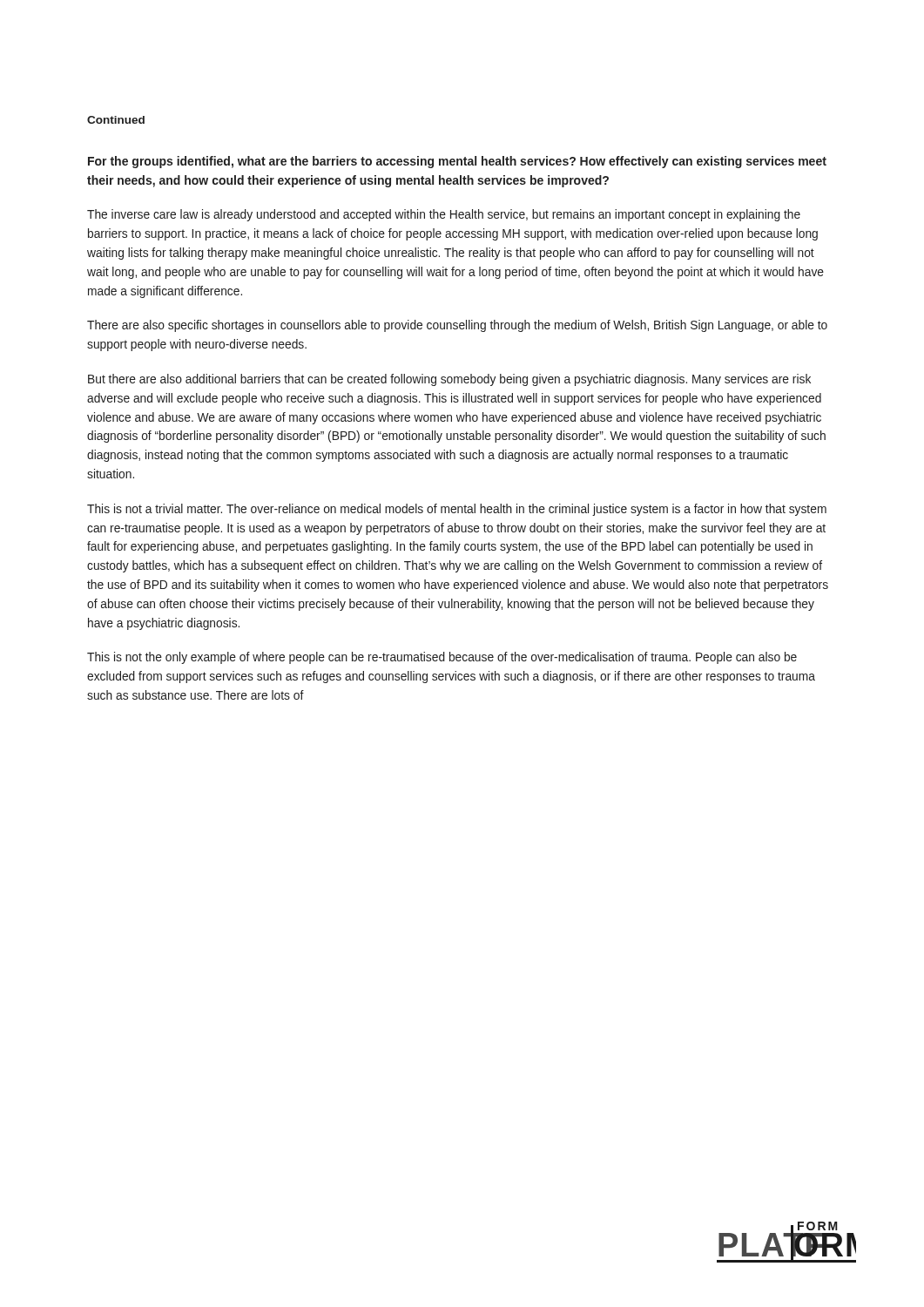Click on the text starting "This is not a trivial"
This screenshot has width=924, height=1307.
click(x=458, y=566)
